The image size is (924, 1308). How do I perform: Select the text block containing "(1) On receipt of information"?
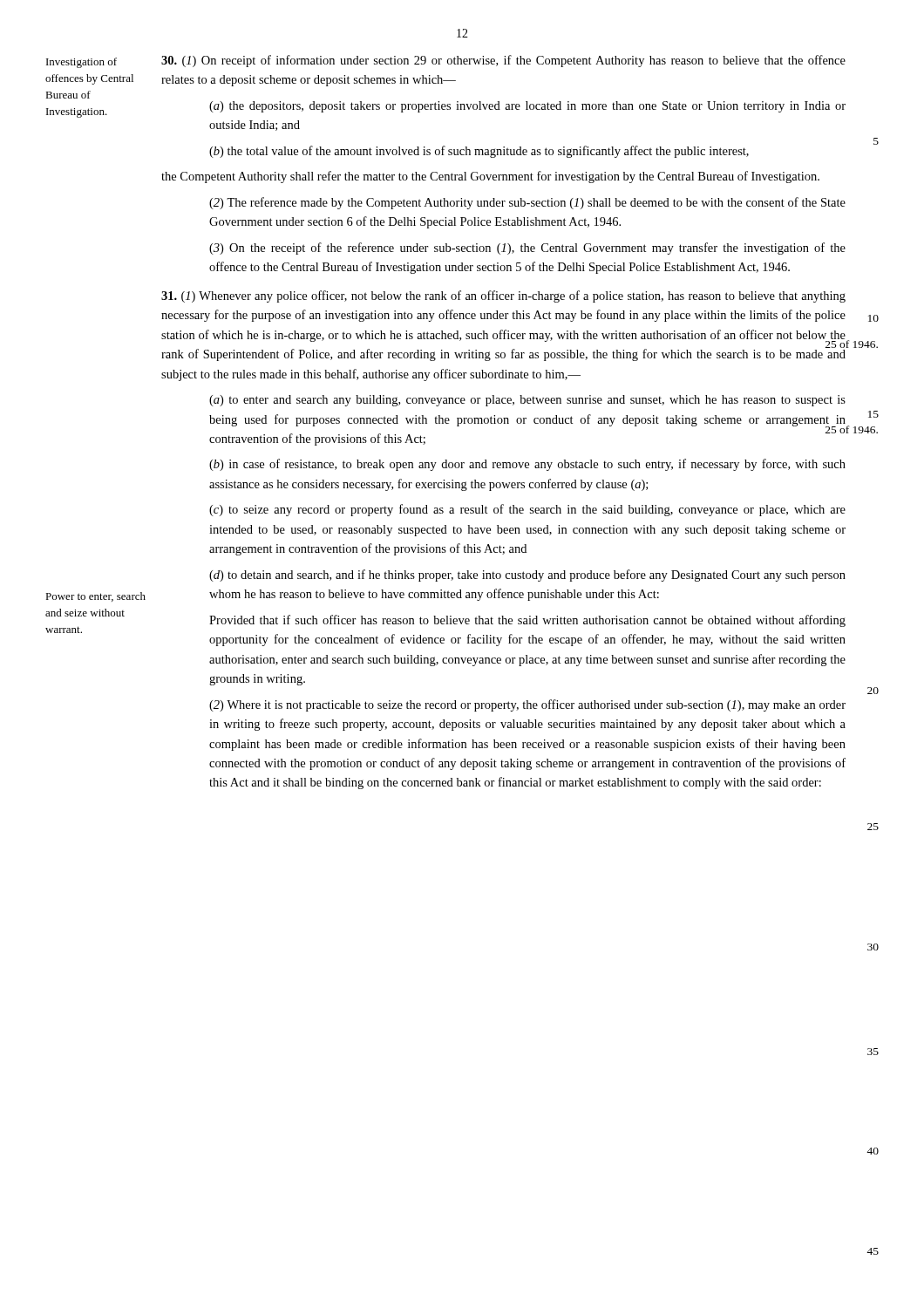point(503,70)
